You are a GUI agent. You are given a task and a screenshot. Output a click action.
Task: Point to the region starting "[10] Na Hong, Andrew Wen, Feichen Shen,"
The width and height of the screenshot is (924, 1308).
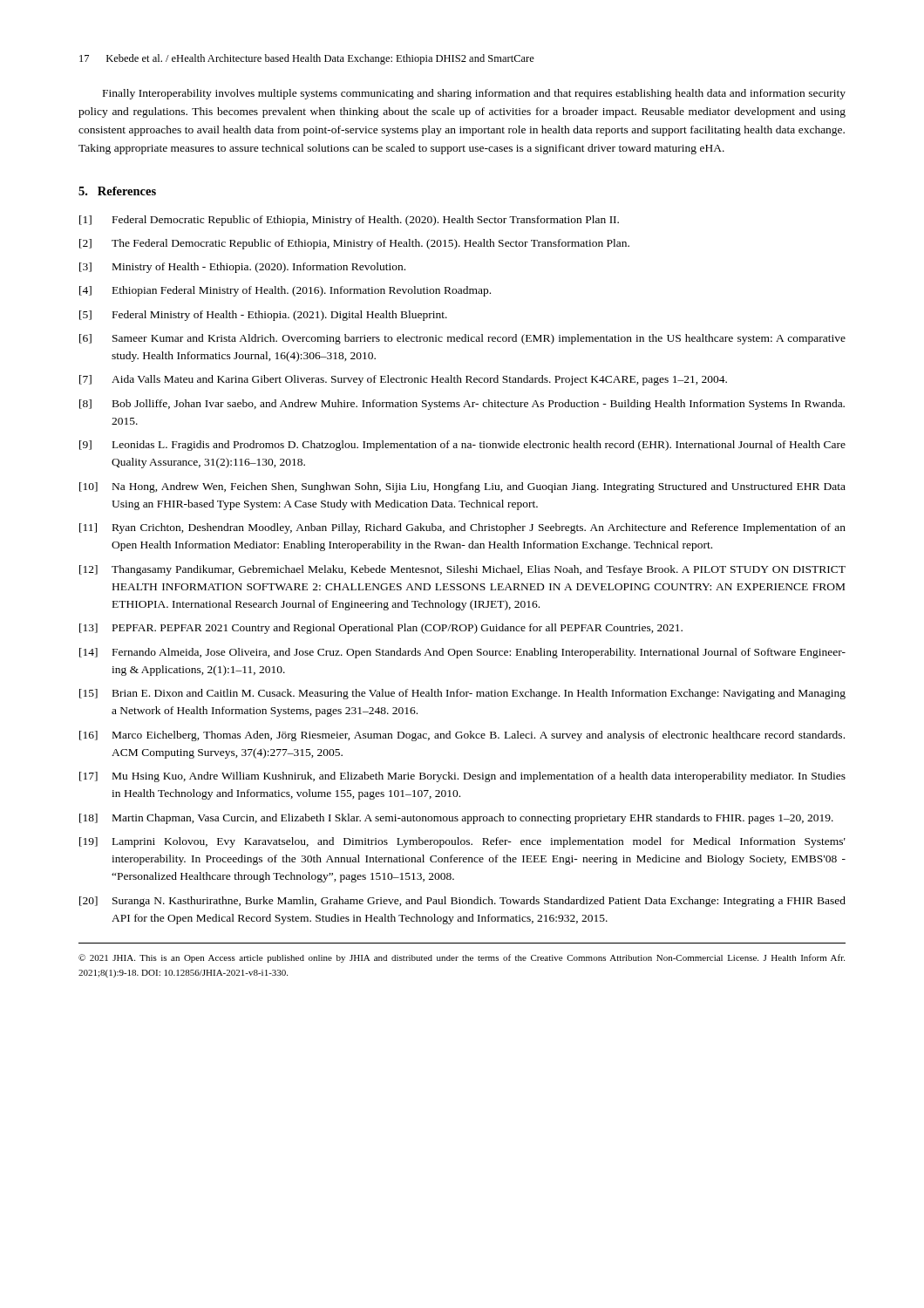pyautogui.click(x=462, y=495)
